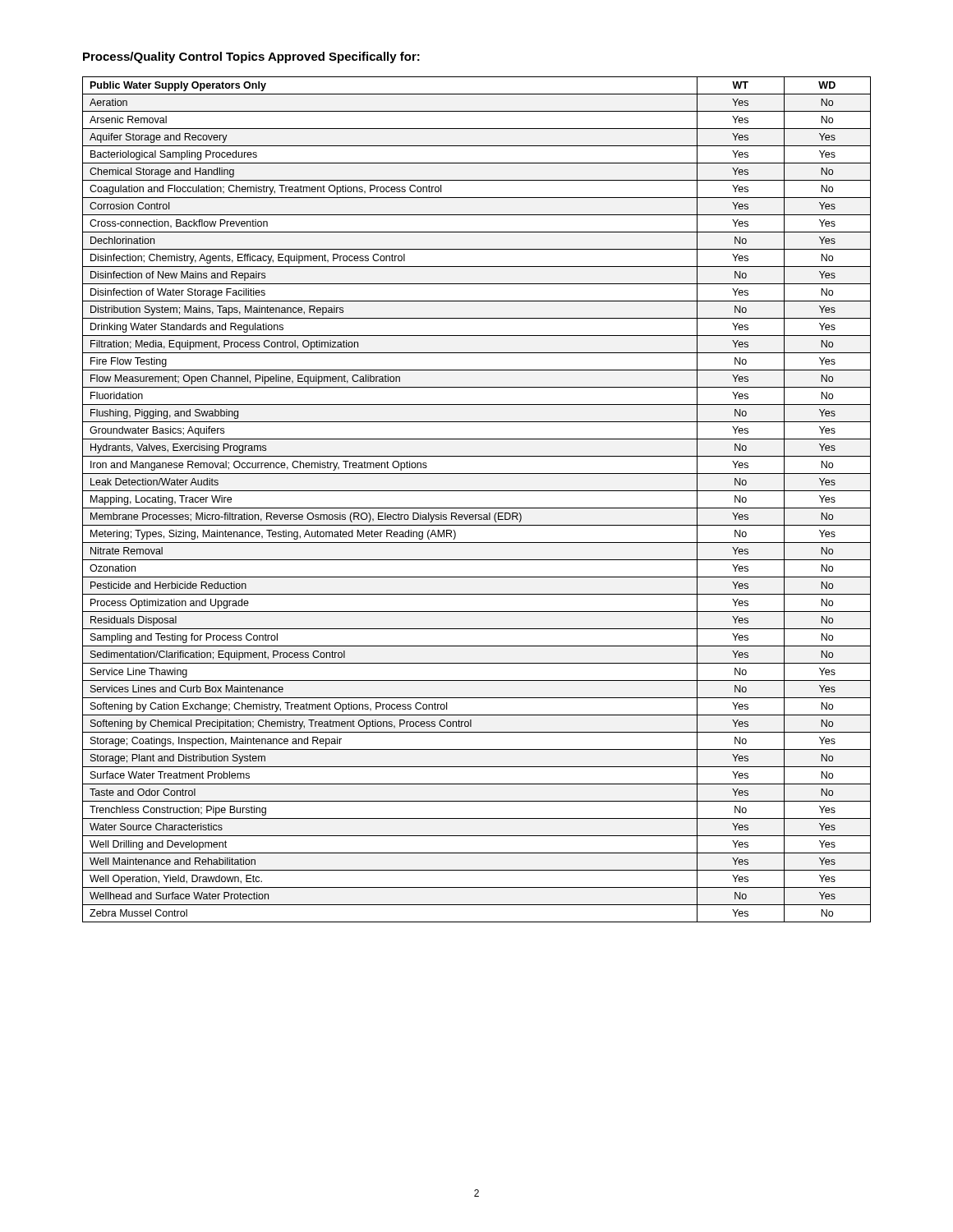Select a table
953x1232 pixels.
click(x=476, y=499)
